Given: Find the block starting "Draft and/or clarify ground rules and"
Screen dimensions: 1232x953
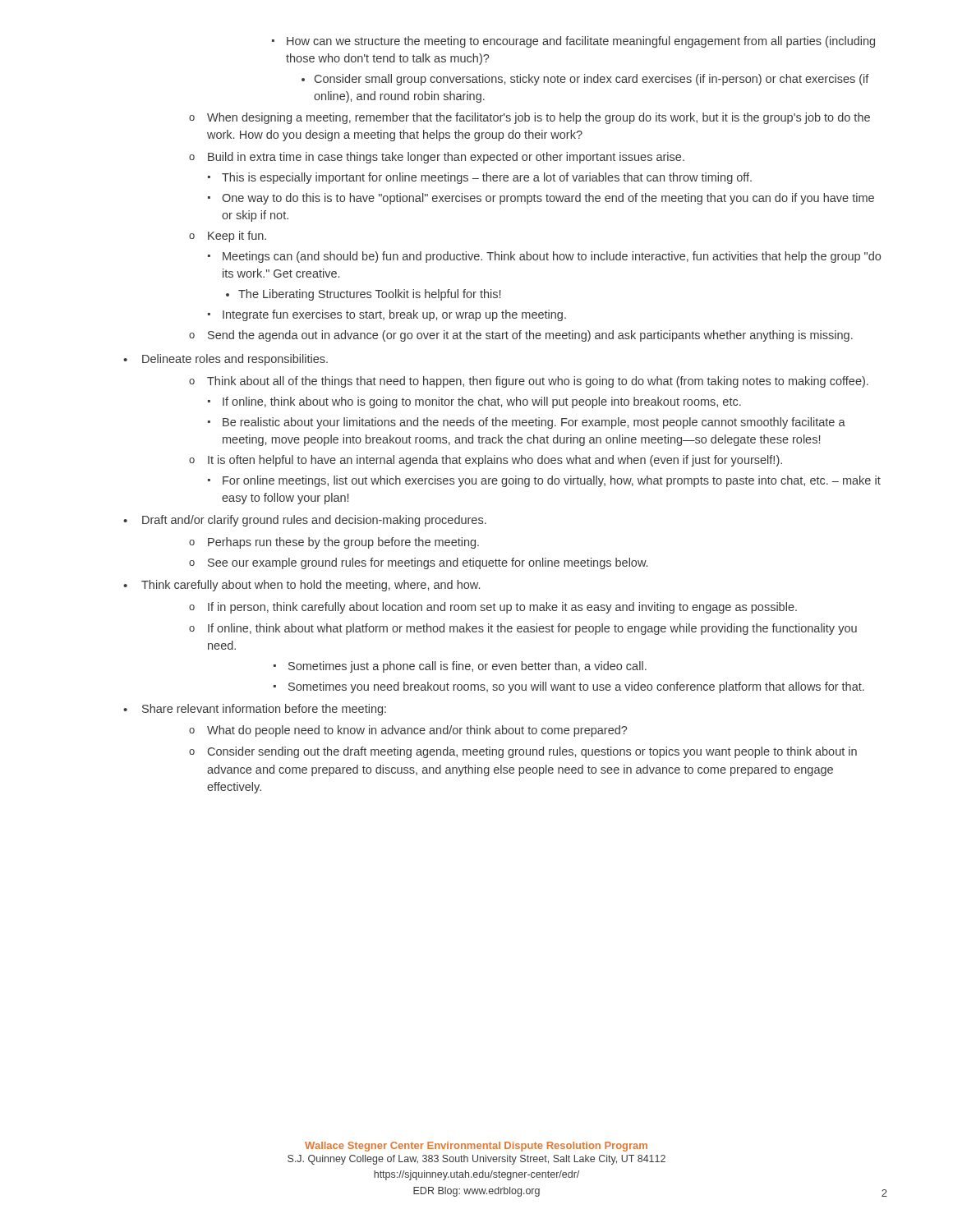Looking at the screenshot, I should click(x=314, y=520).
